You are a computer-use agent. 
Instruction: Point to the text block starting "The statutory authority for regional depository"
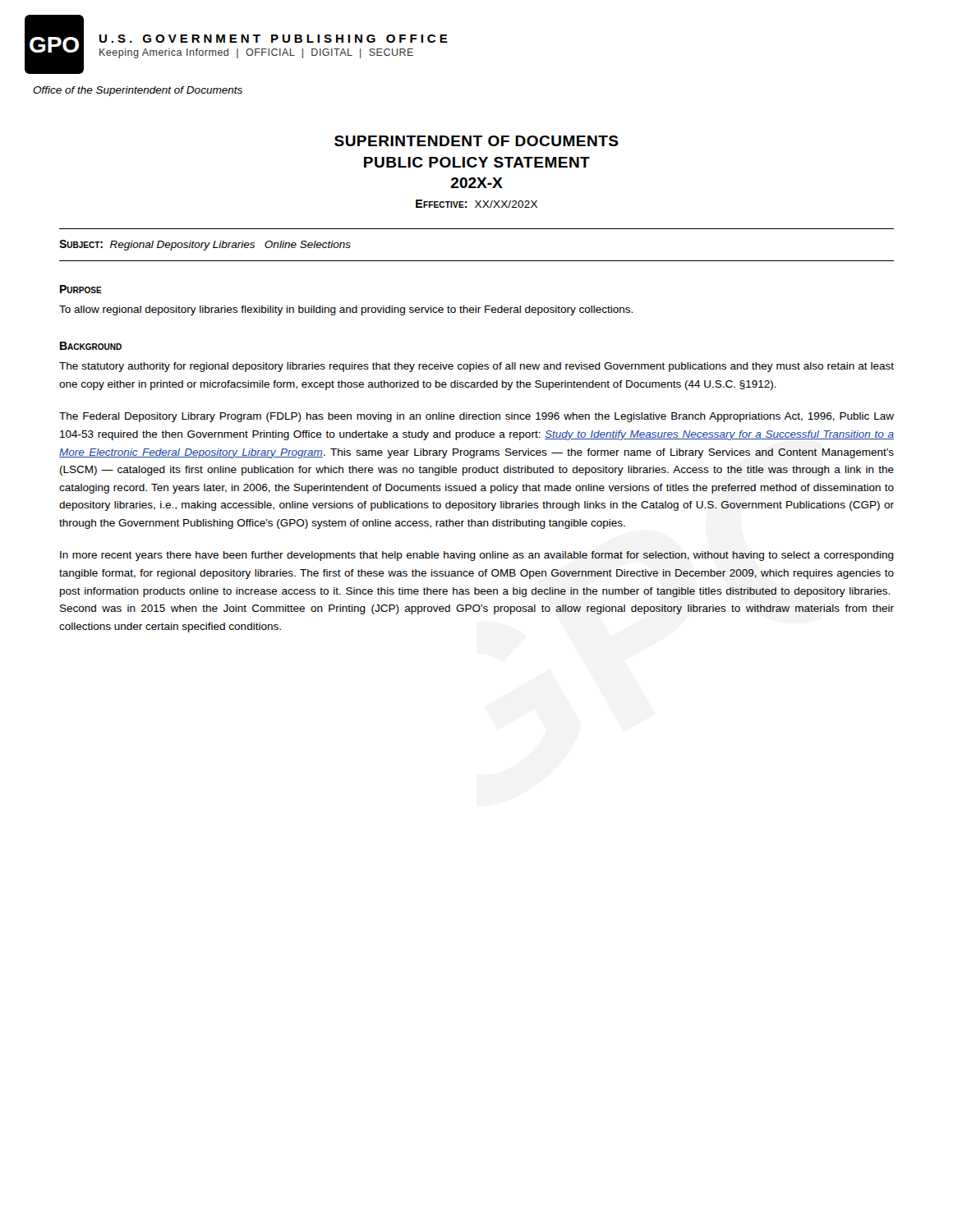click(x=476, y=375)
